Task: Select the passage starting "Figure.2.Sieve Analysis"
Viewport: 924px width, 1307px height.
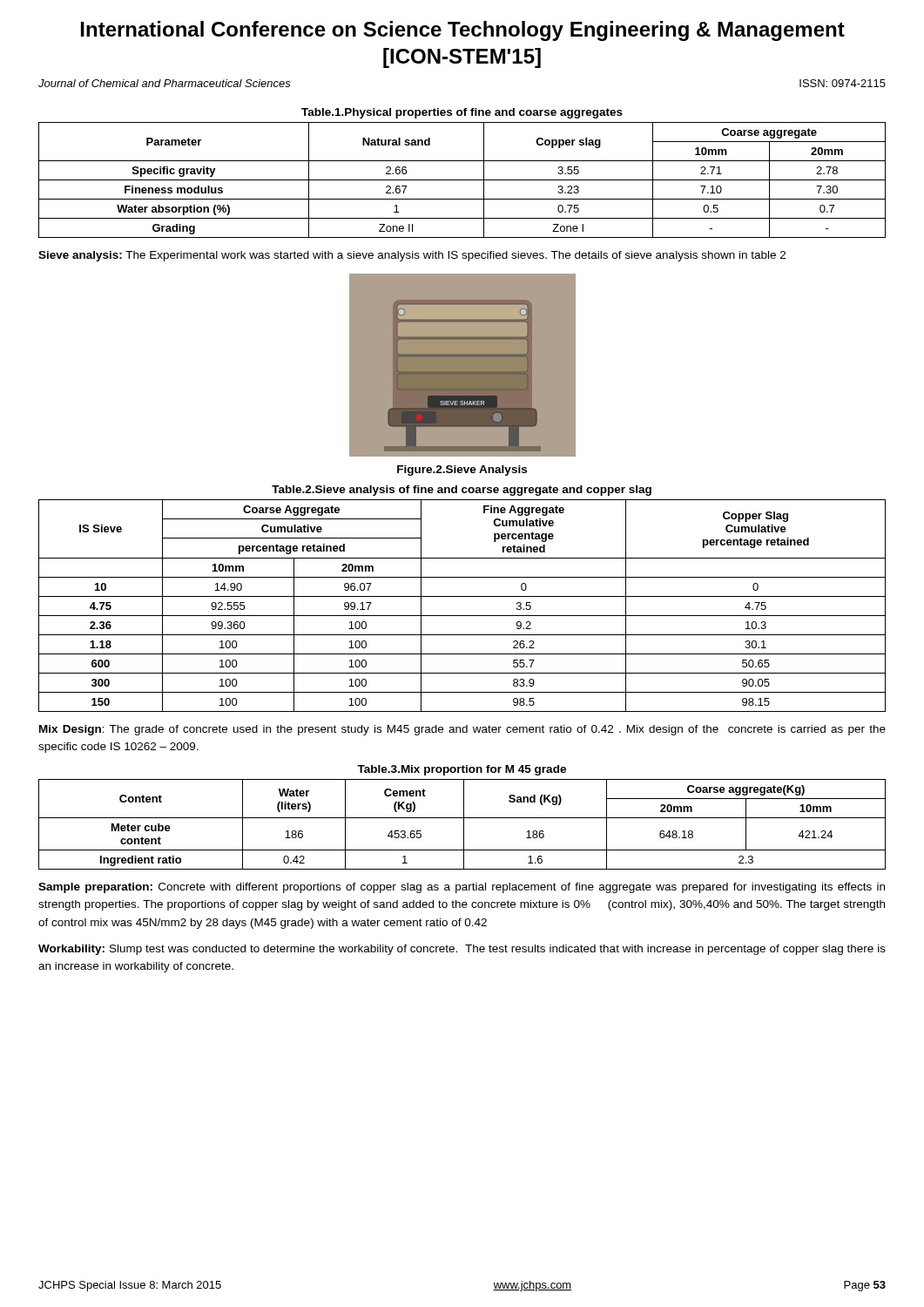Action: [x=462, y=469]
